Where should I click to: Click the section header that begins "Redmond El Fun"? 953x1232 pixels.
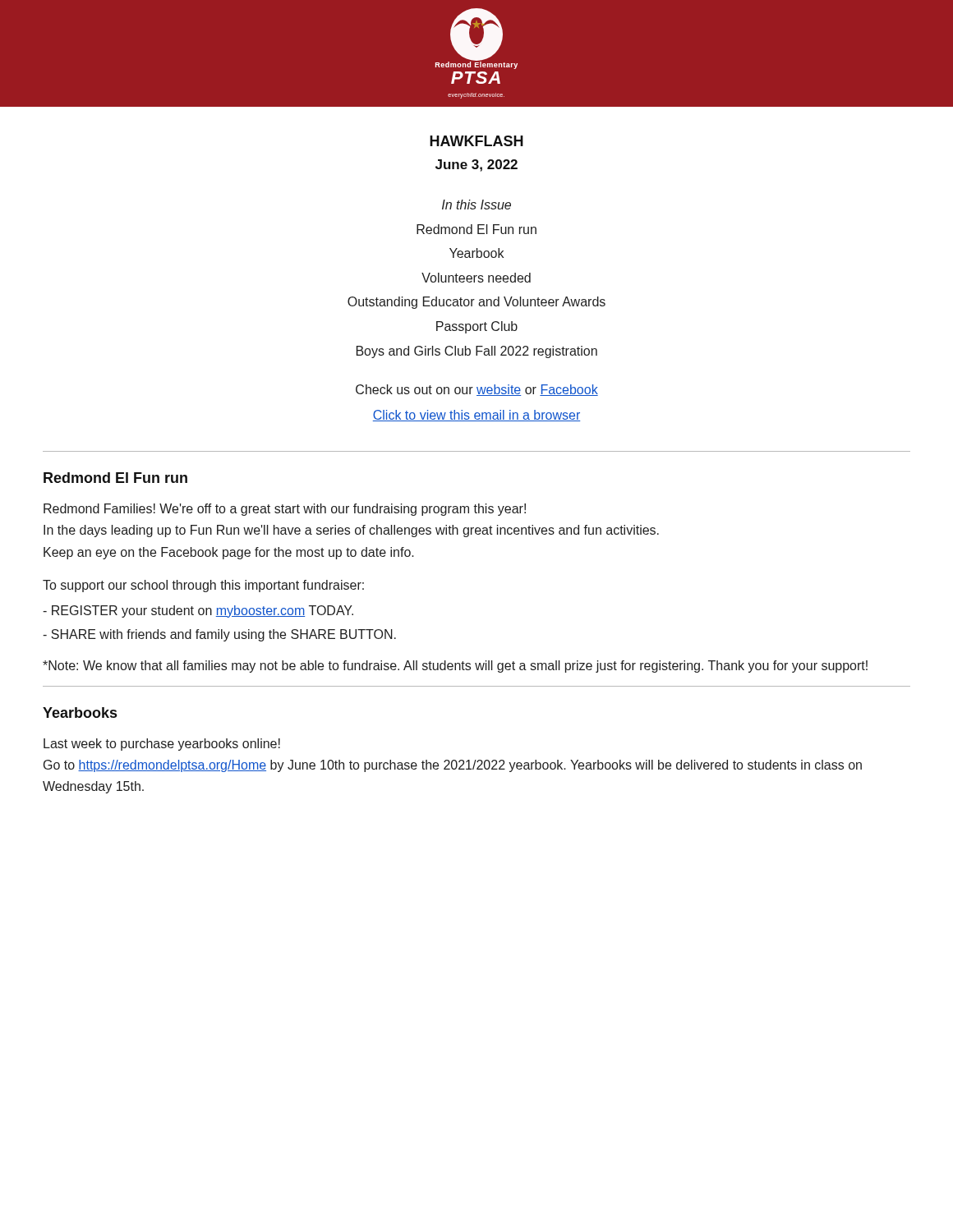[x=115, y=478]
